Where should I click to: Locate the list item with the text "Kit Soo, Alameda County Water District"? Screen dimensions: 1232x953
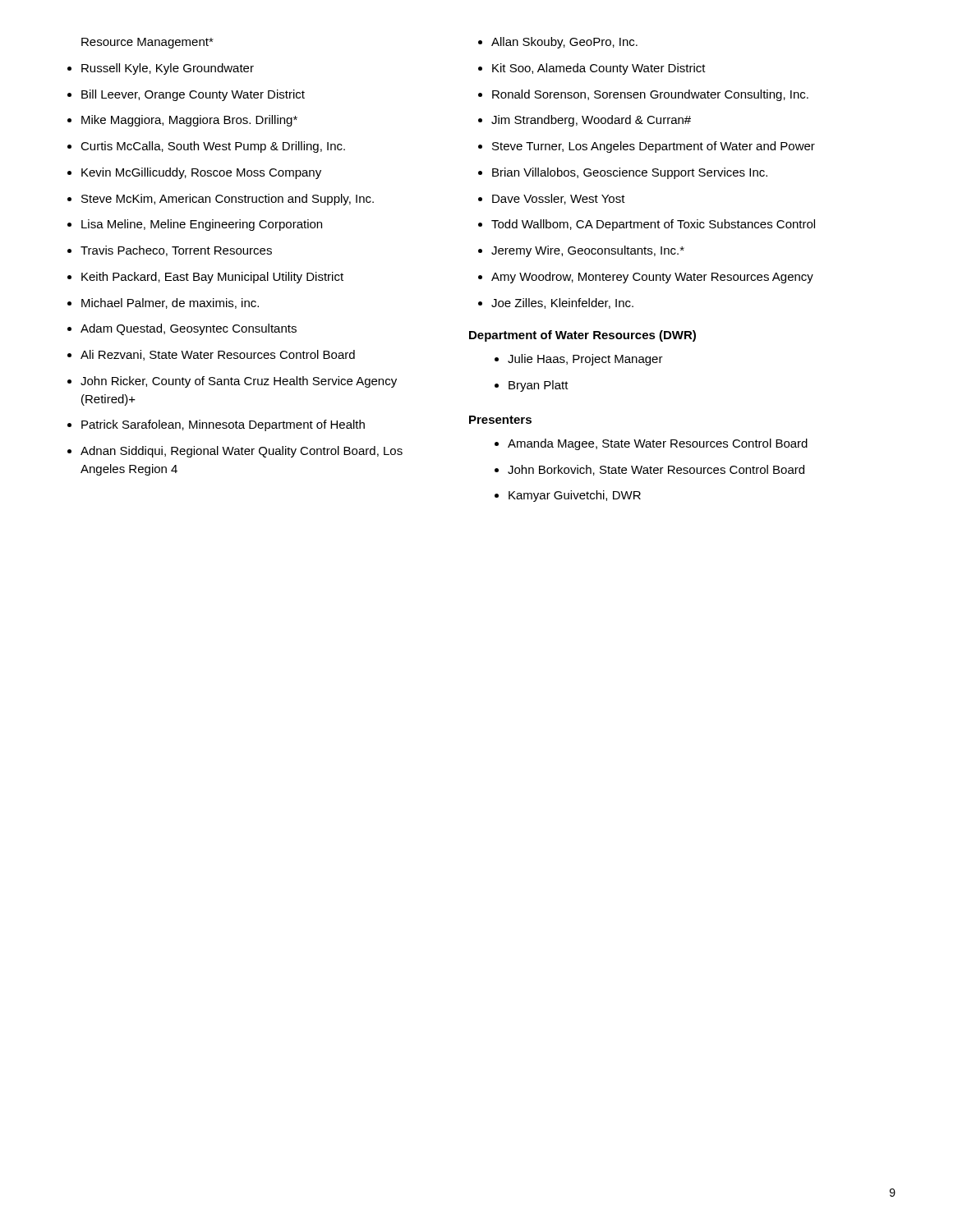click(x=665, y=68)
